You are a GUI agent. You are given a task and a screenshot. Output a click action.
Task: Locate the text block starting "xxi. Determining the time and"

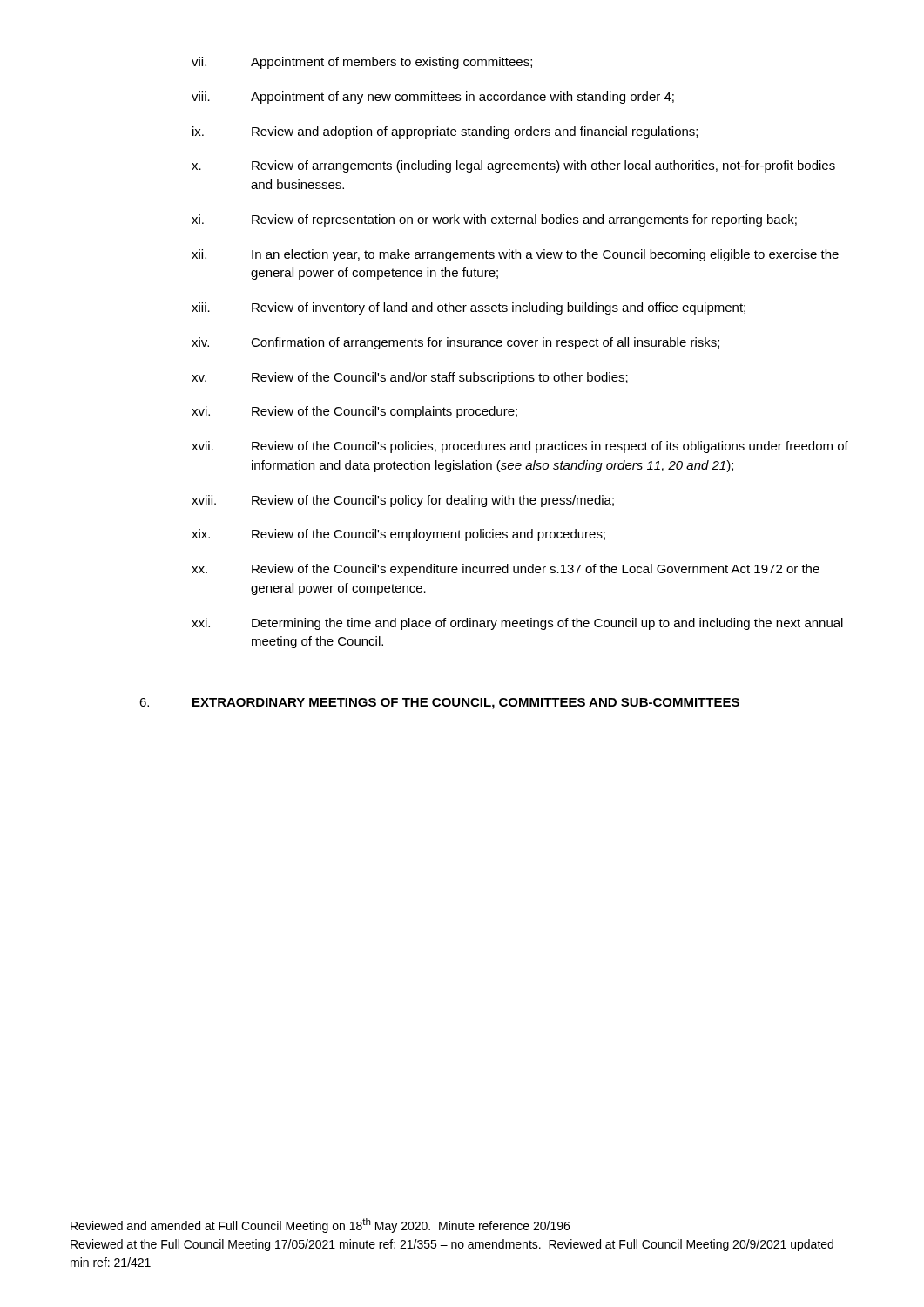pyautogui.click(x=523, y=632)
